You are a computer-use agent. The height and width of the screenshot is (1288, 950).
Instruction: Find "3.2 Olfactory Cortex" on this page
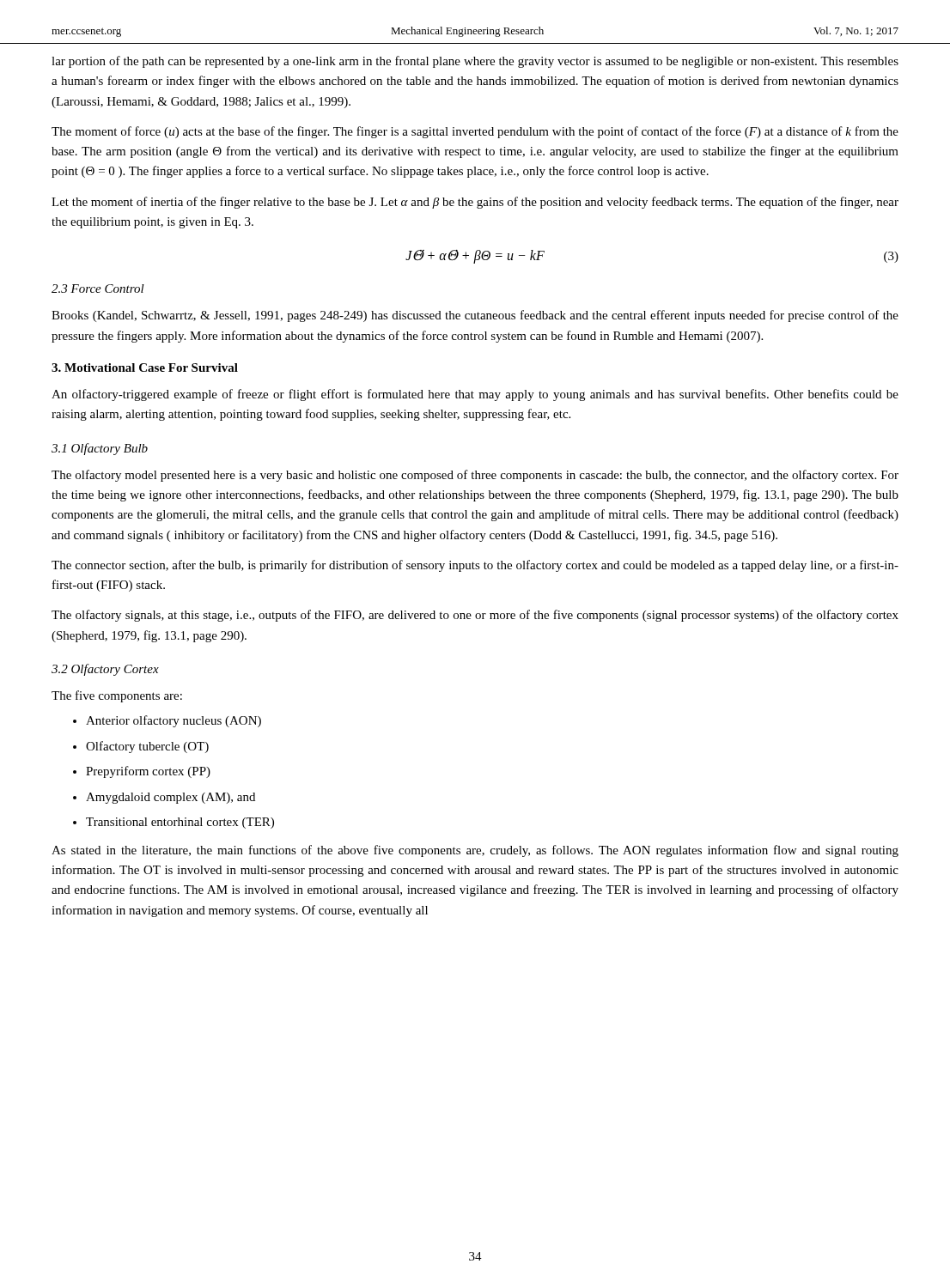pyautogui.click(x=105, y=670)
